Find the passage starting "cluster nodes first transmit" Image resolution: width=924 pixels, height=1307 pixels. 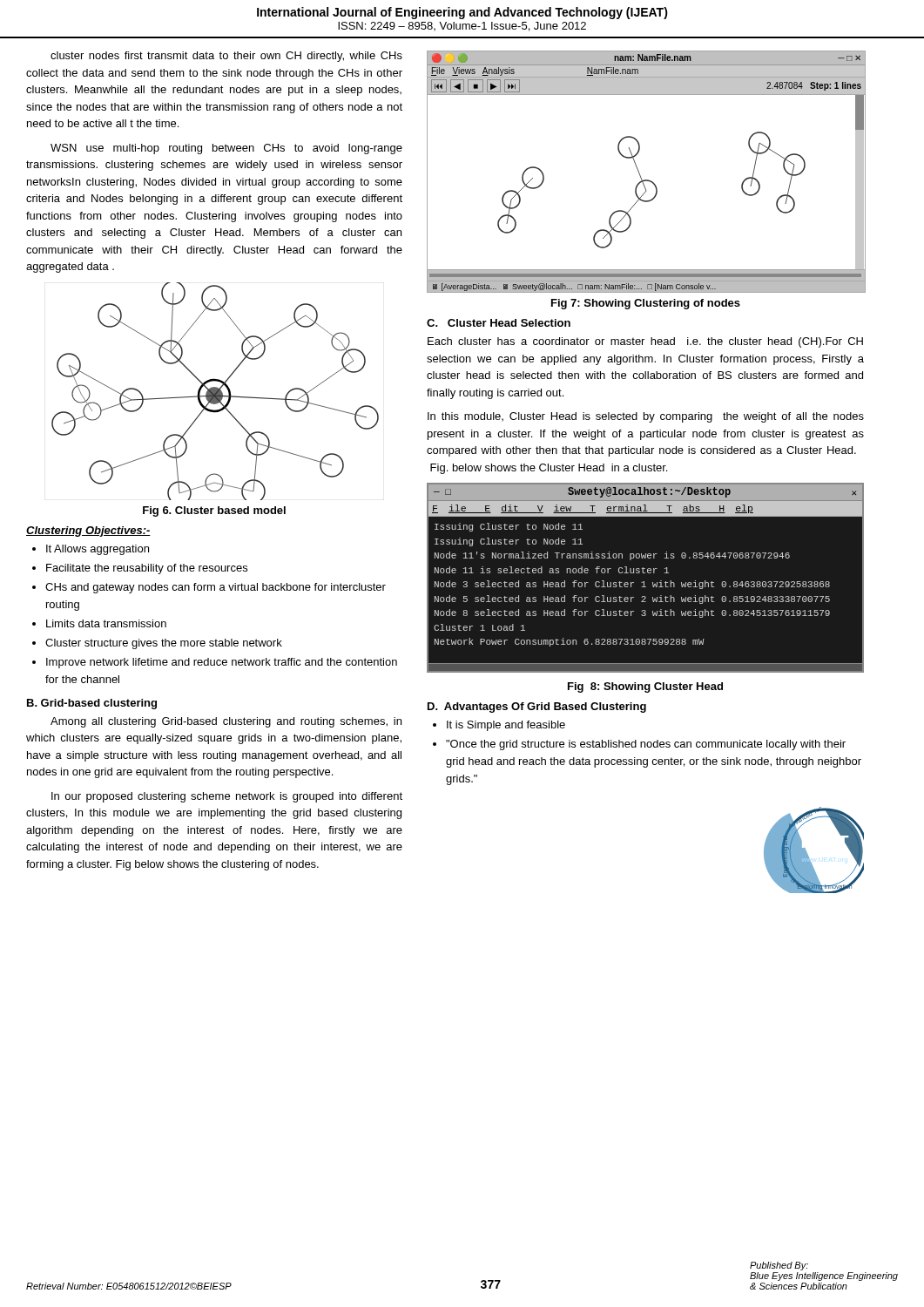(214, 89)
